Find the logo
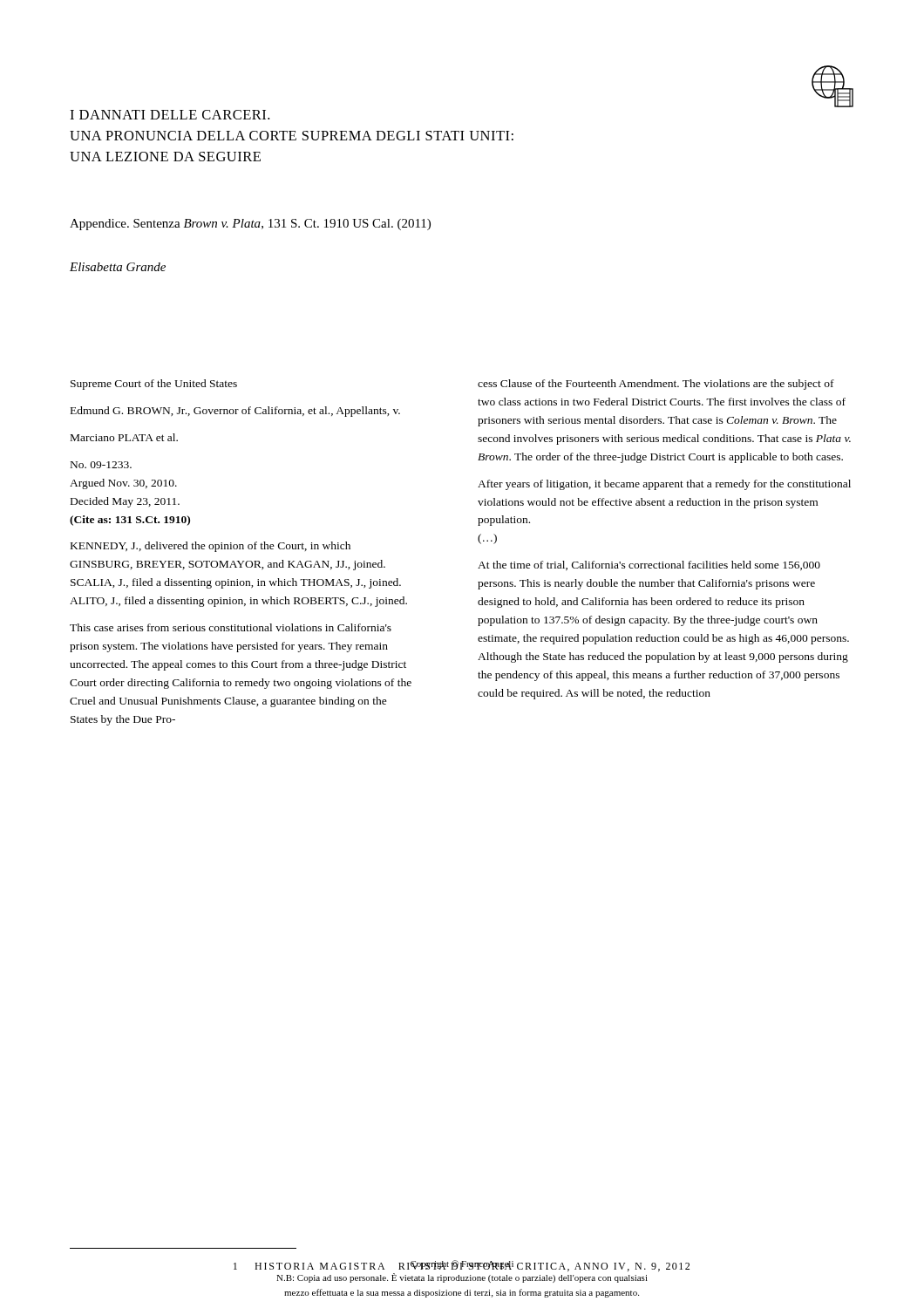 [x=832, y=85]
